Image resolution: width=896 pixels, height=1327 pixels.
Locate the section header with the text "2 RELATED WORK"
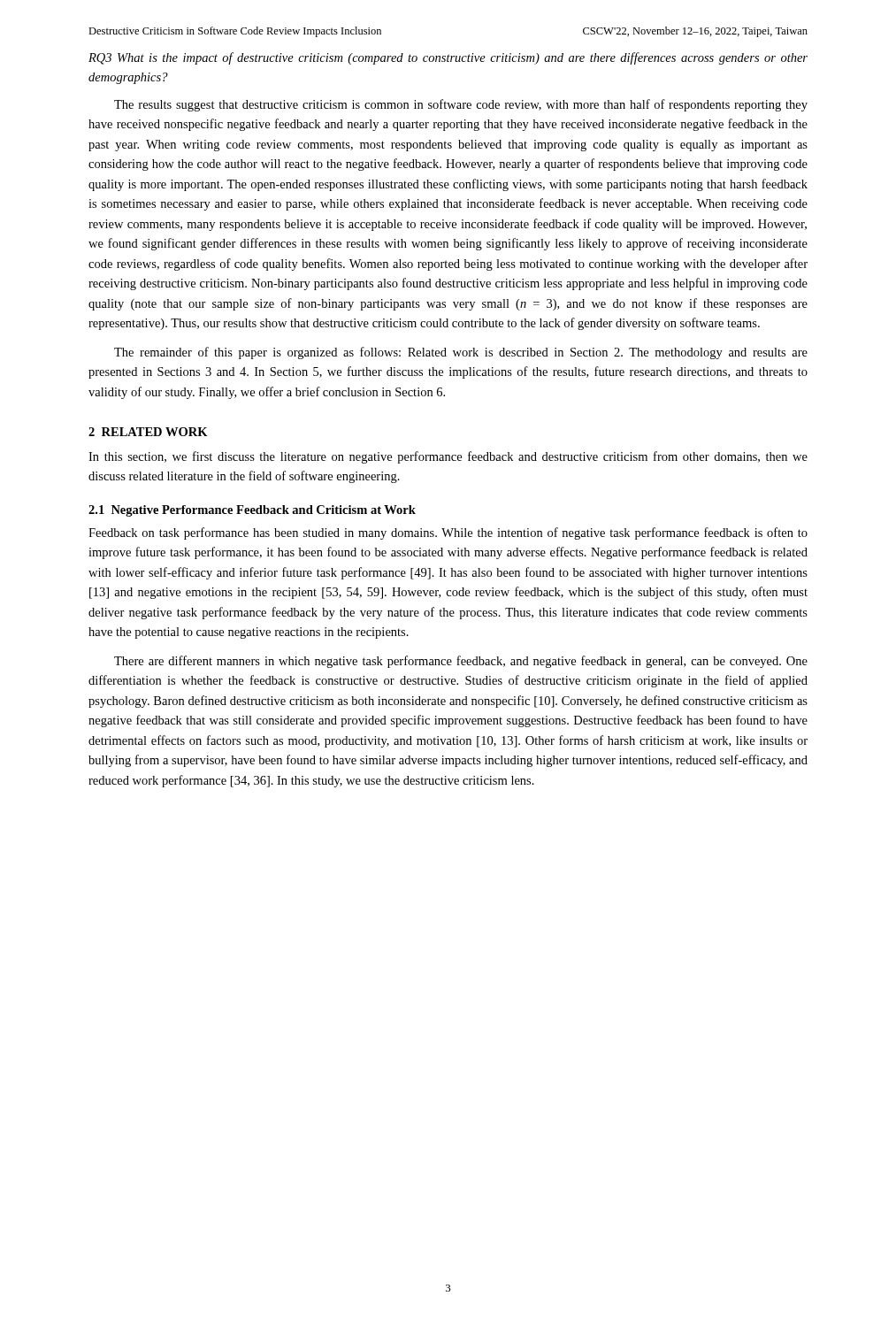(148, 432)
